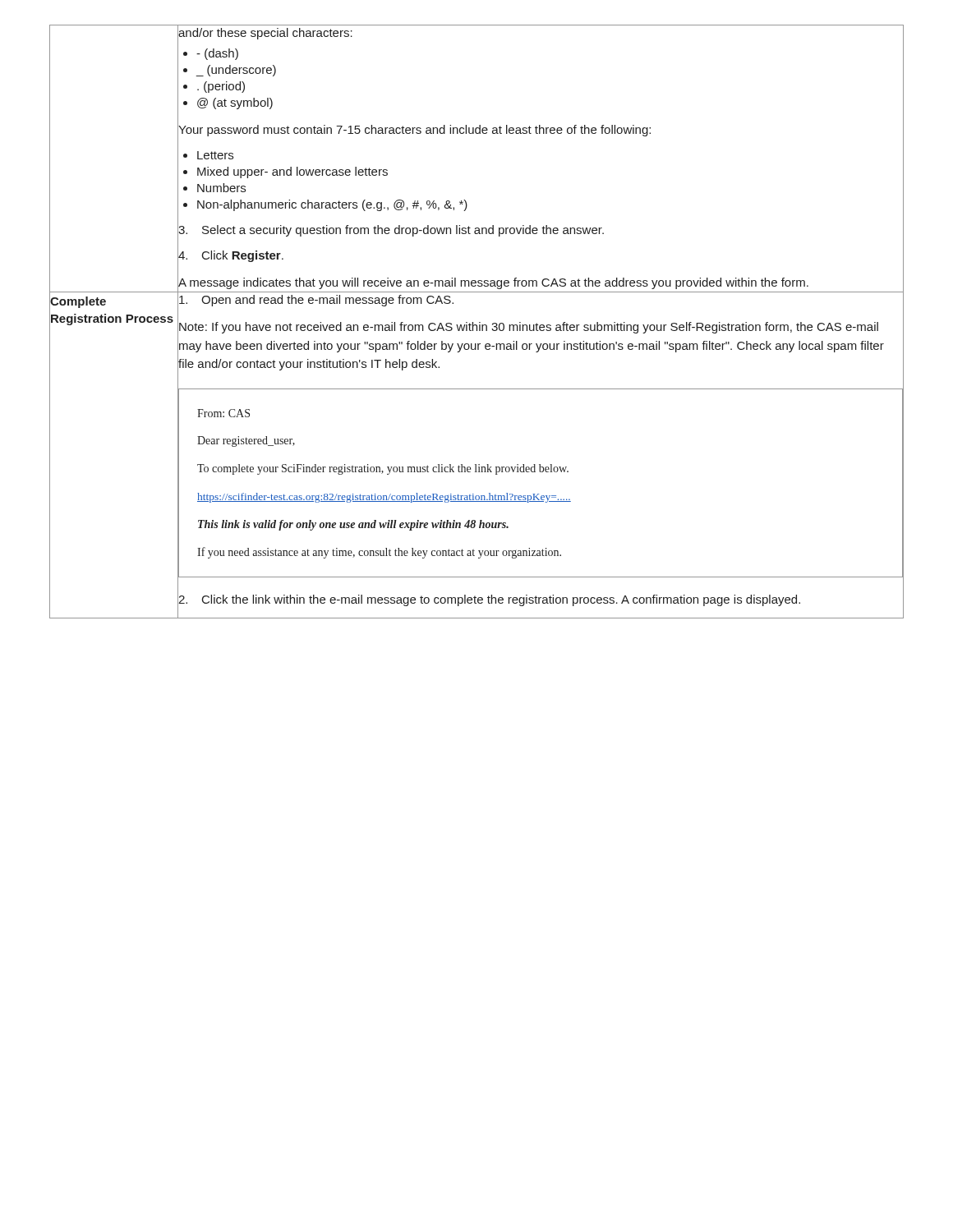This screenshot has height=1232, width=953.
Task: Navigate to the passage starting "and/or these special characters:"
Action: 266,32
